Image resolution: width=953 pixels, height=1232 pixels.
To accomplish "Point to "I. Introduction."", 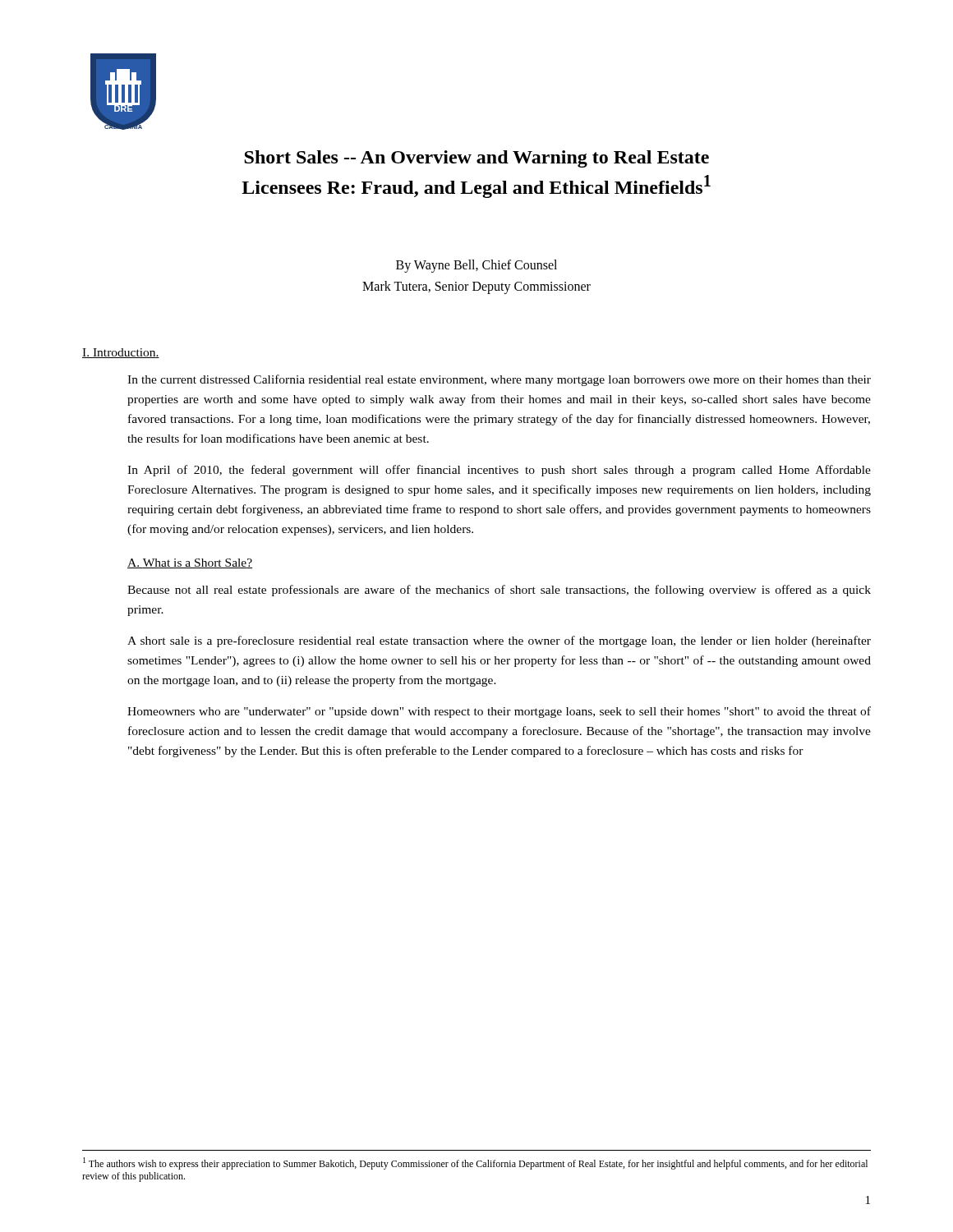I will coord(121,353).
